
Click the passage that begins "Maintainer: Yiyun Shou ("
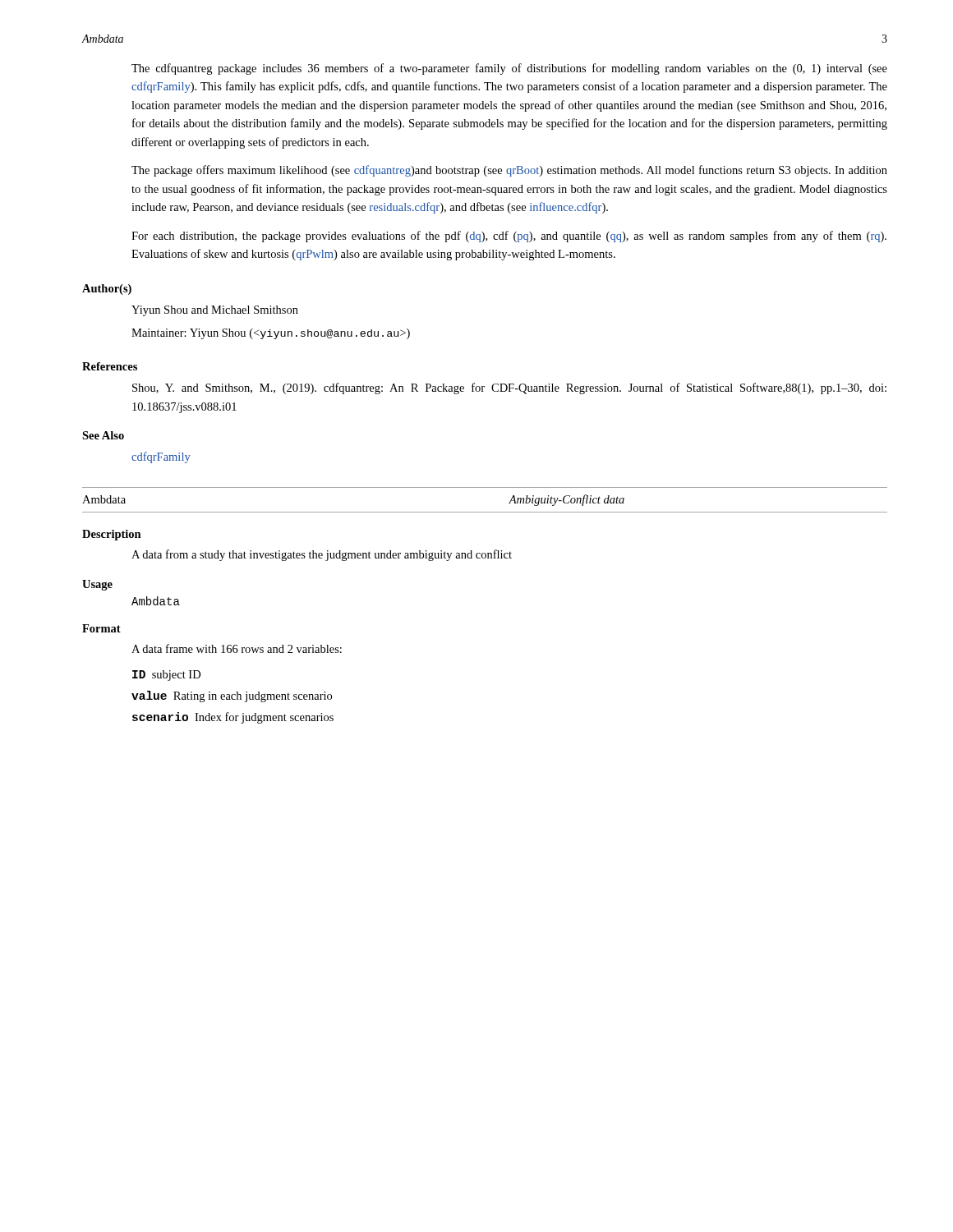point(271,333)
